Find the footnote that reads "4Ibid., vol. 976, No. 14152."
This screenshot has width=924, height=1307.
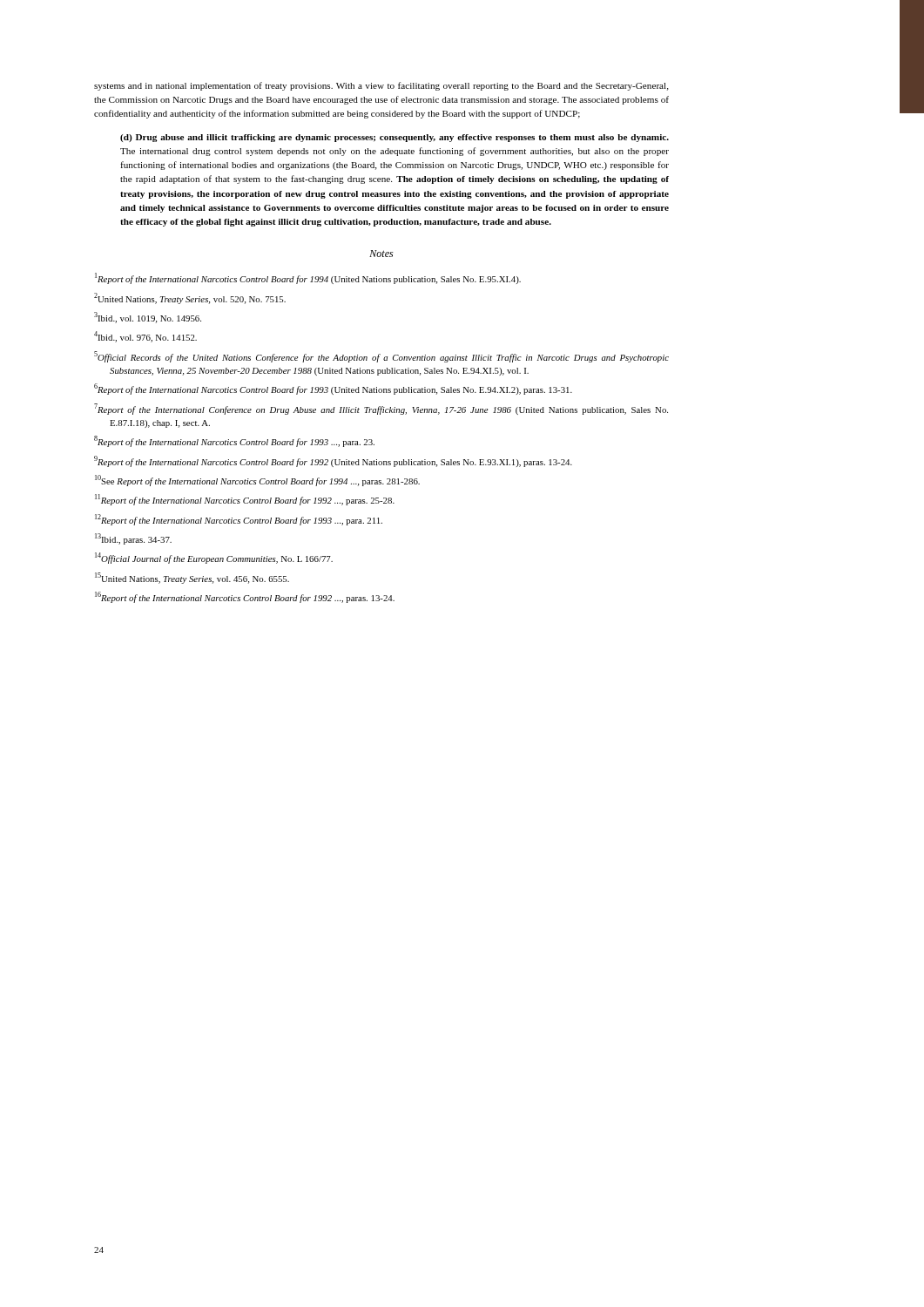click(146, 337)
